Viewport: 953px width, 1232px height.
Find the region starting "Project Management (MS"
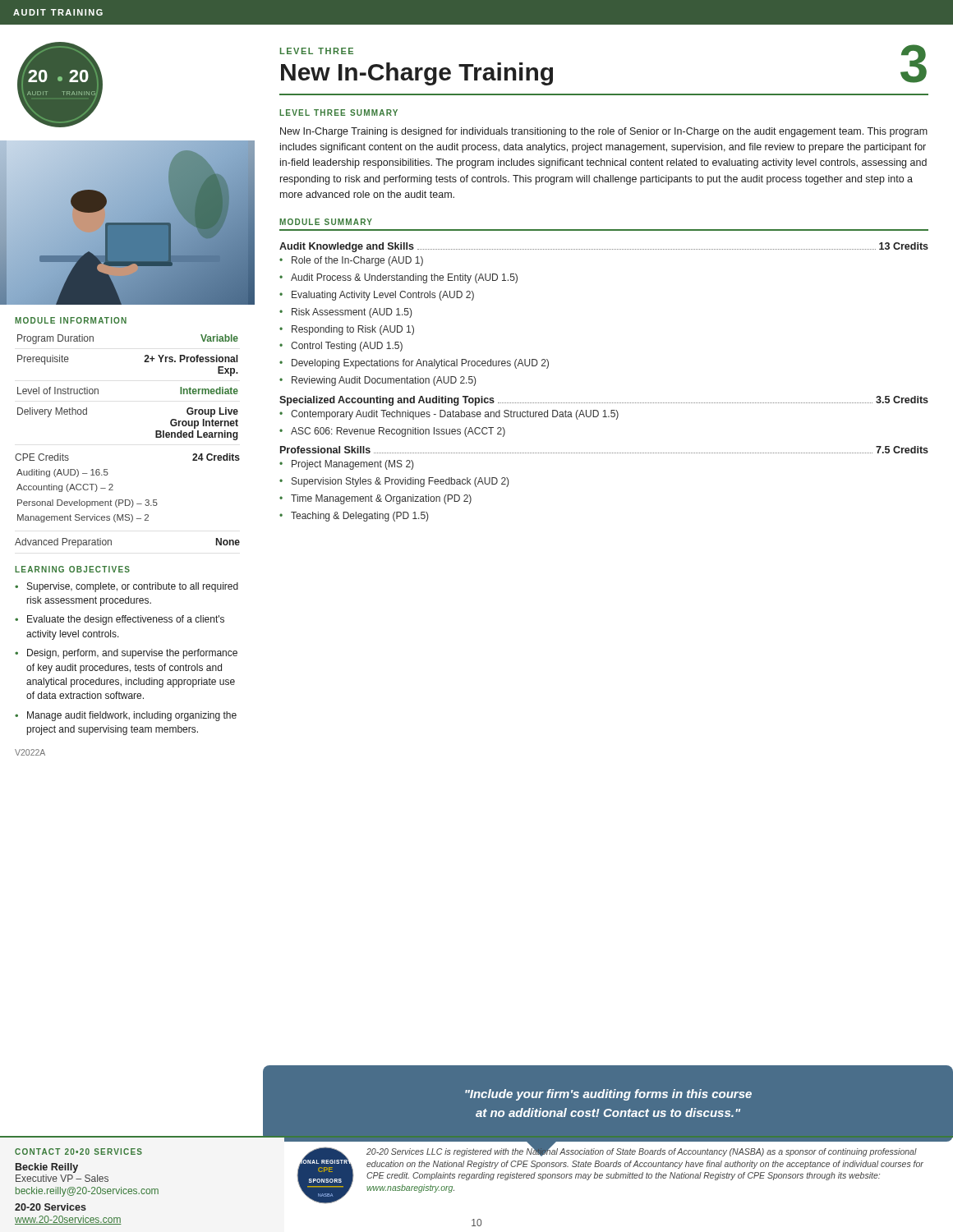pyautogui.click(x=352, y=464)
